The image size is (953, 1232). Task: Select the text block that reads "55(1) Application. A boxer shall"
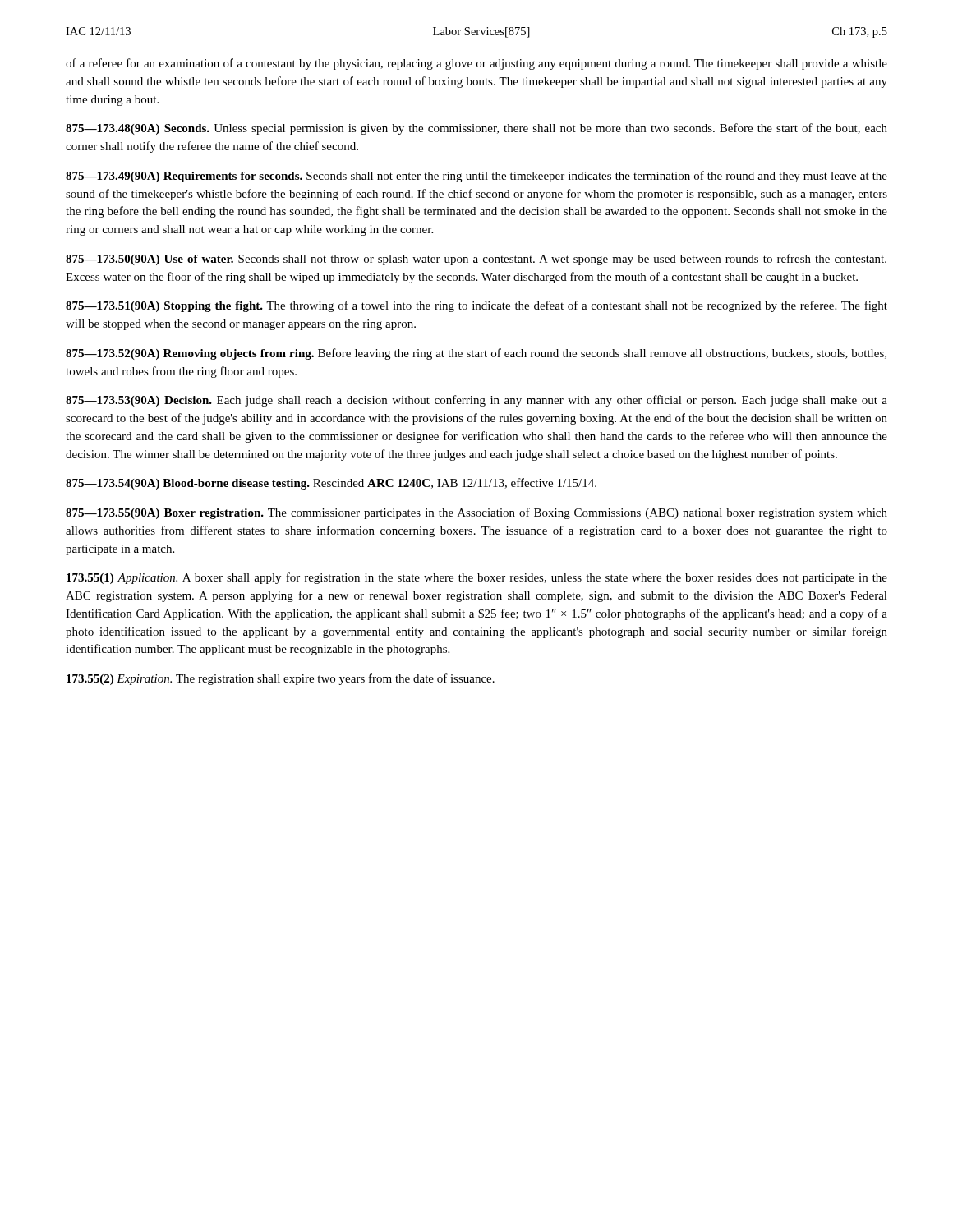click(x=476, y=613)
